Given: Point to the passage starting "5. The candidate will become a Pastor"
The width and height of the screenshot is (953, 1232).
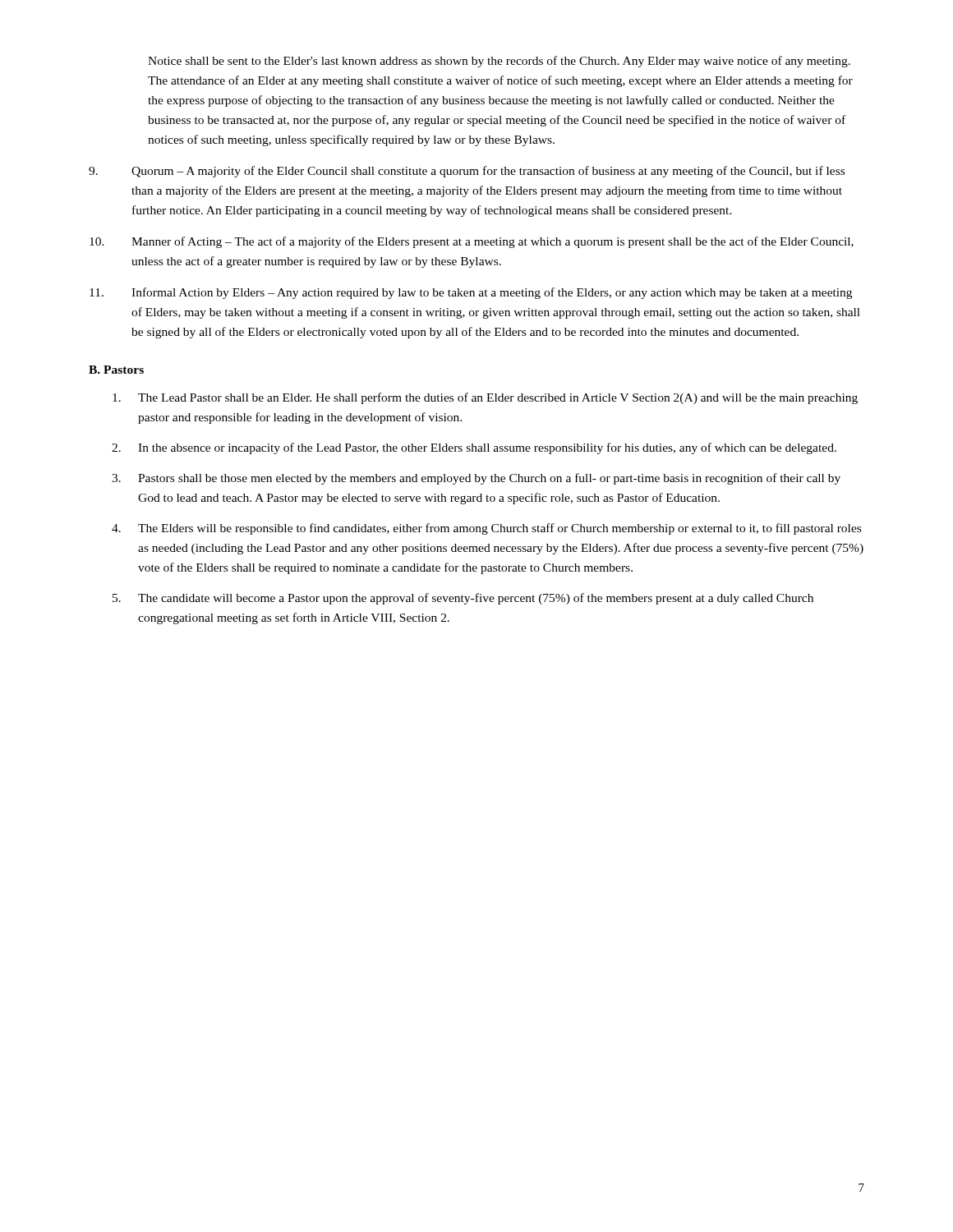Looking at the screenshot, I should tap(488, 608).
